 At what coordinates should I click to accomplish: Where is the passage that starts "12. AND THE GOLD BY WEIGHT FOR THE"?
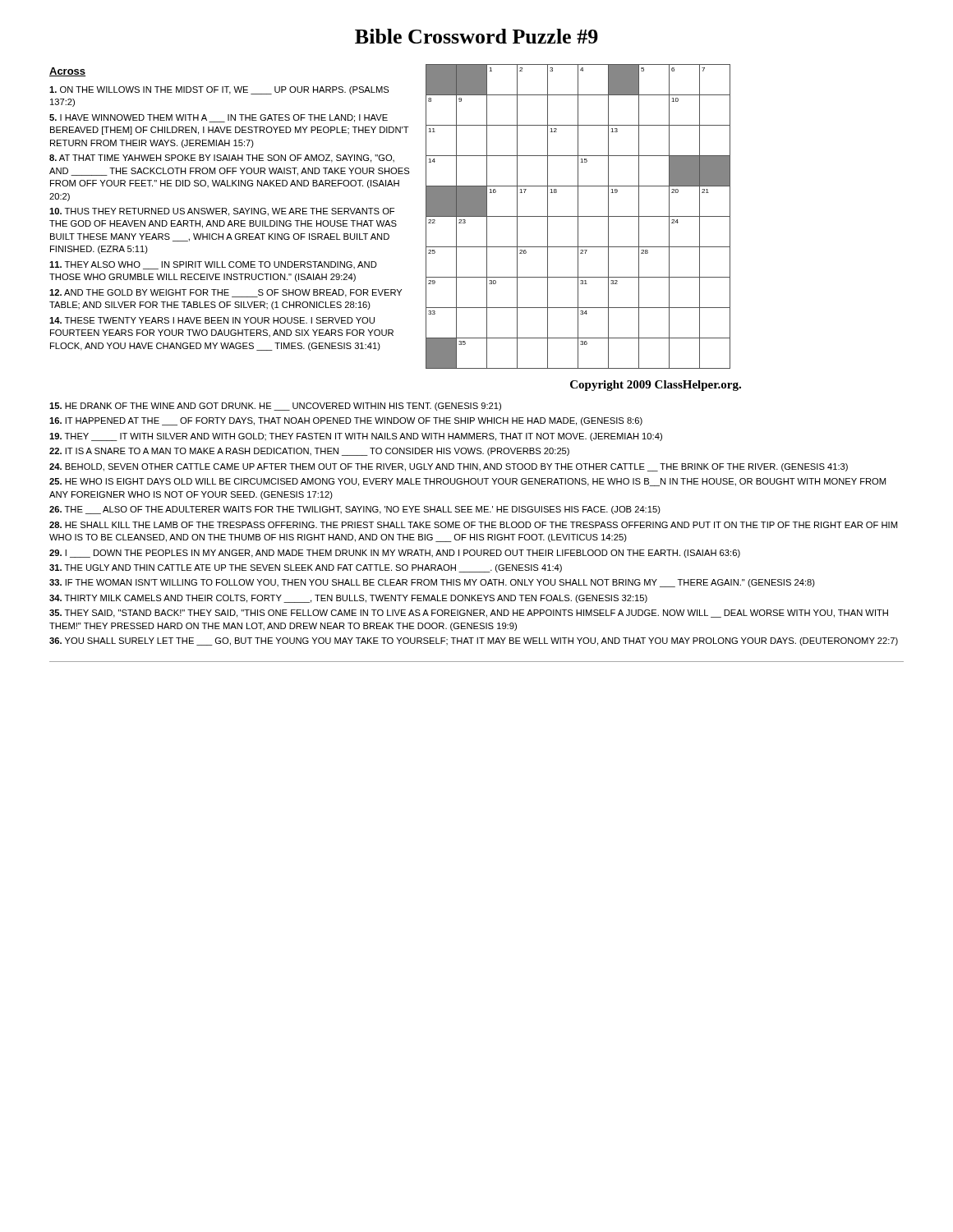pos(226,299)
